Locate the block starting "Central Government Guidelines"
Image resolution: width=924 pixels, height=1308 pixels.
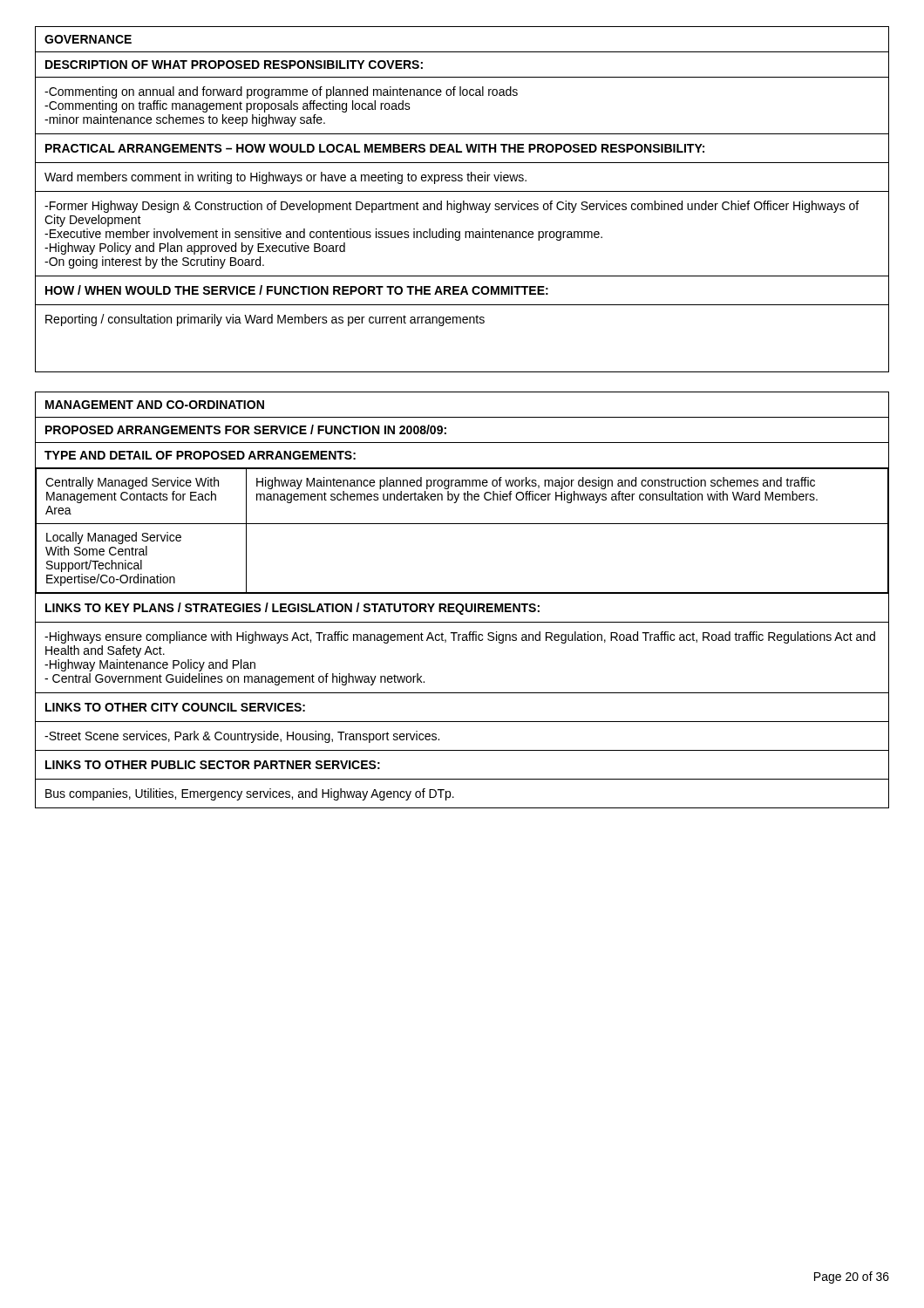235,678
